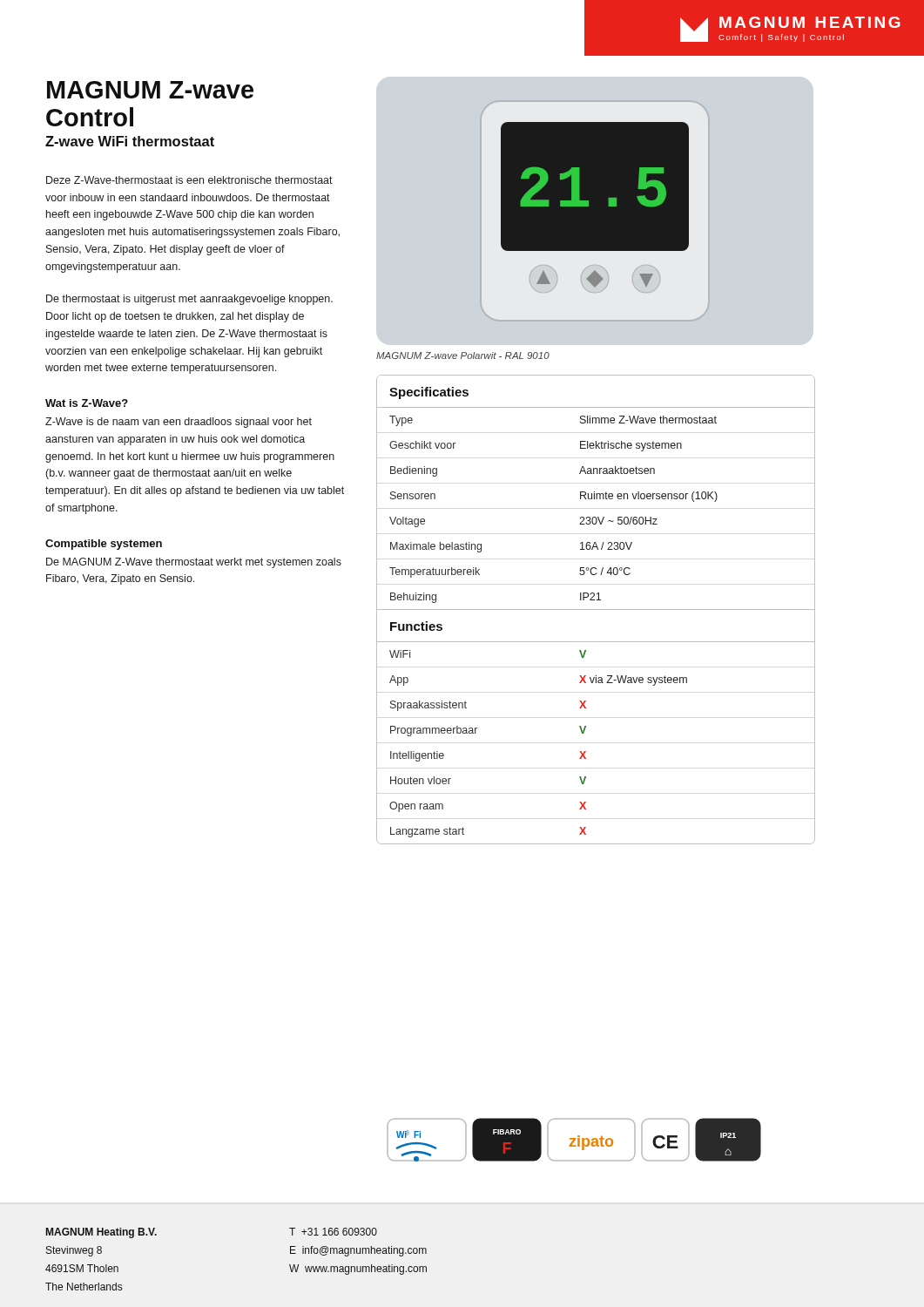Image resolution: width=924 pixels, height=1307 pixels.
Task: Locate the element starting "Wat is Z-Wave?"
Action: pyautogui.click(x=87, y=403)
